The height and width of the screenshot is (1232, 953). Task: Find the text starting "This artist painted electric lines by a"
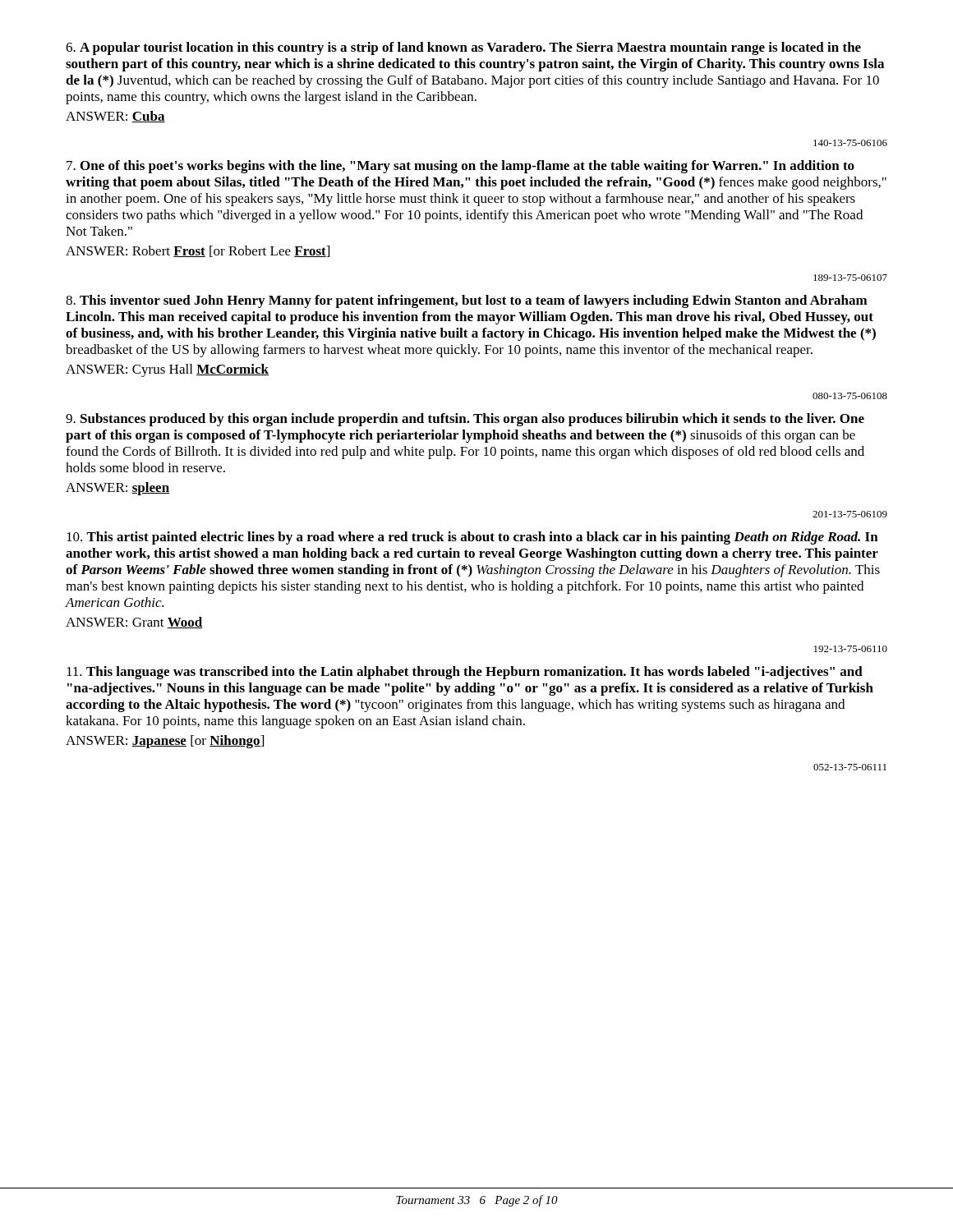(x=476, y=580)
